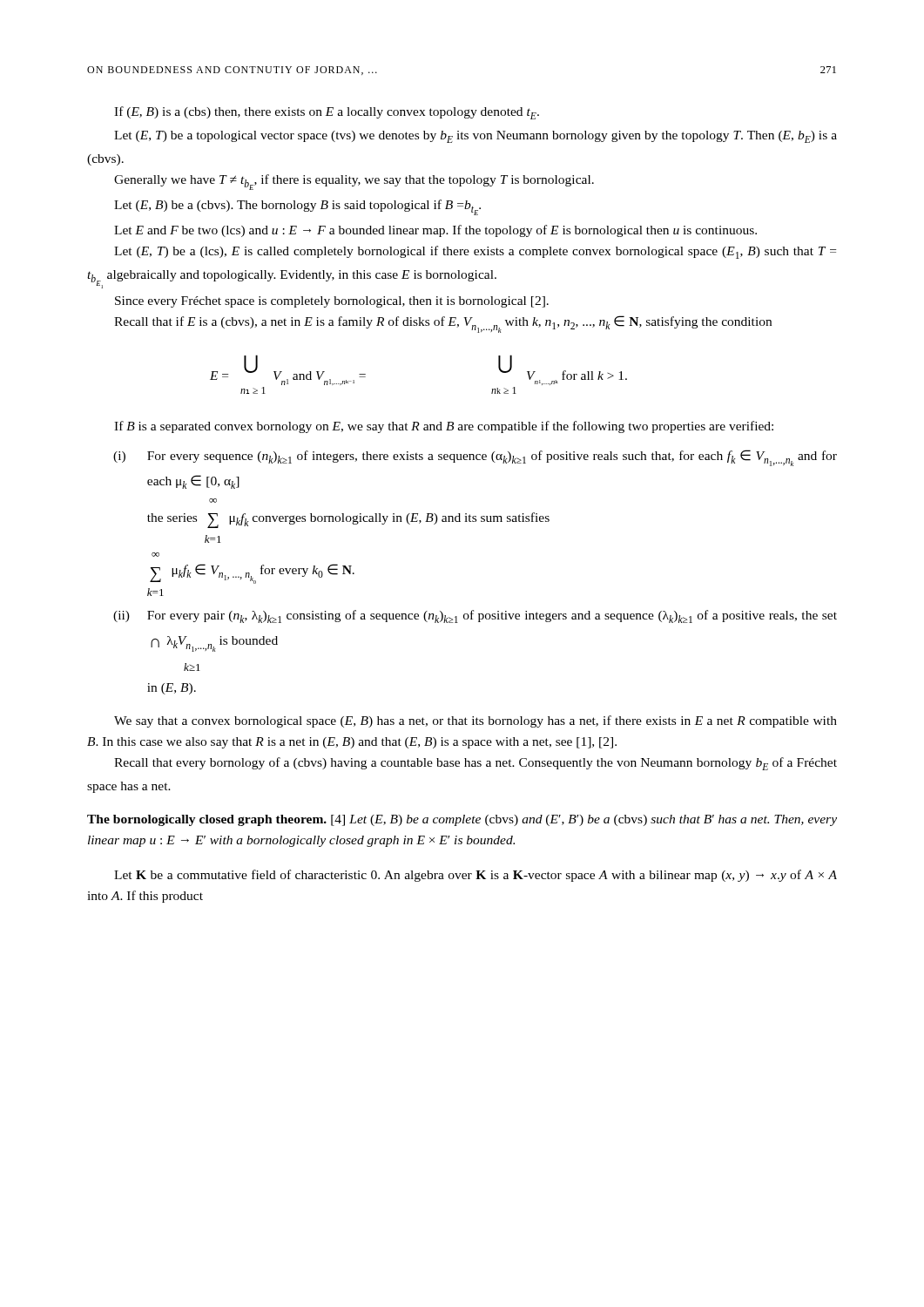
Task: Point to the element starting "Let (E, B) be a (cbvs). The"
Action: [x=298, y=207]
